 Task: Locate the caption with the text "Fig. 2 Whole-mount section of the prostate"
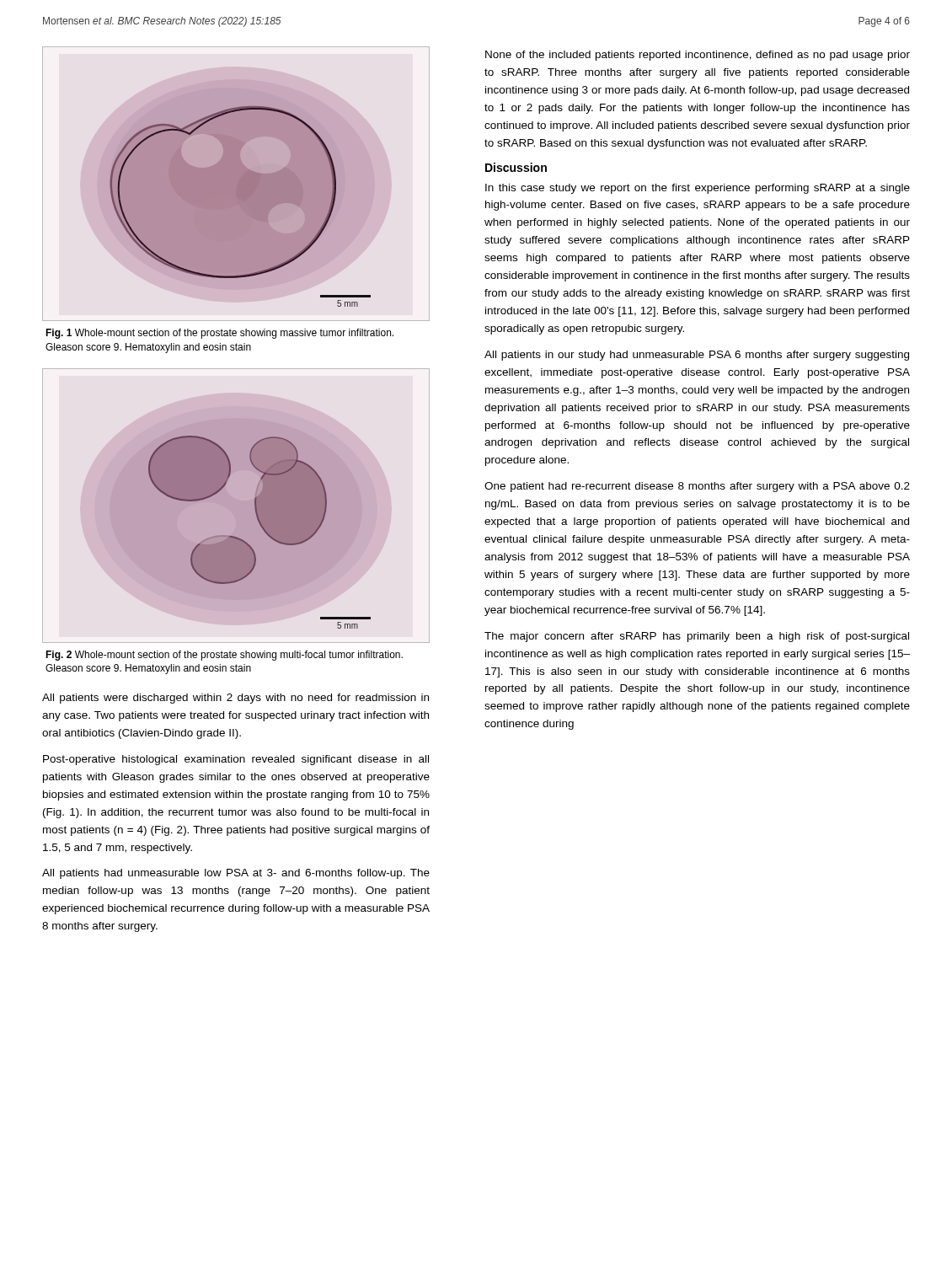pyautogui.click(x=224, y=662)
